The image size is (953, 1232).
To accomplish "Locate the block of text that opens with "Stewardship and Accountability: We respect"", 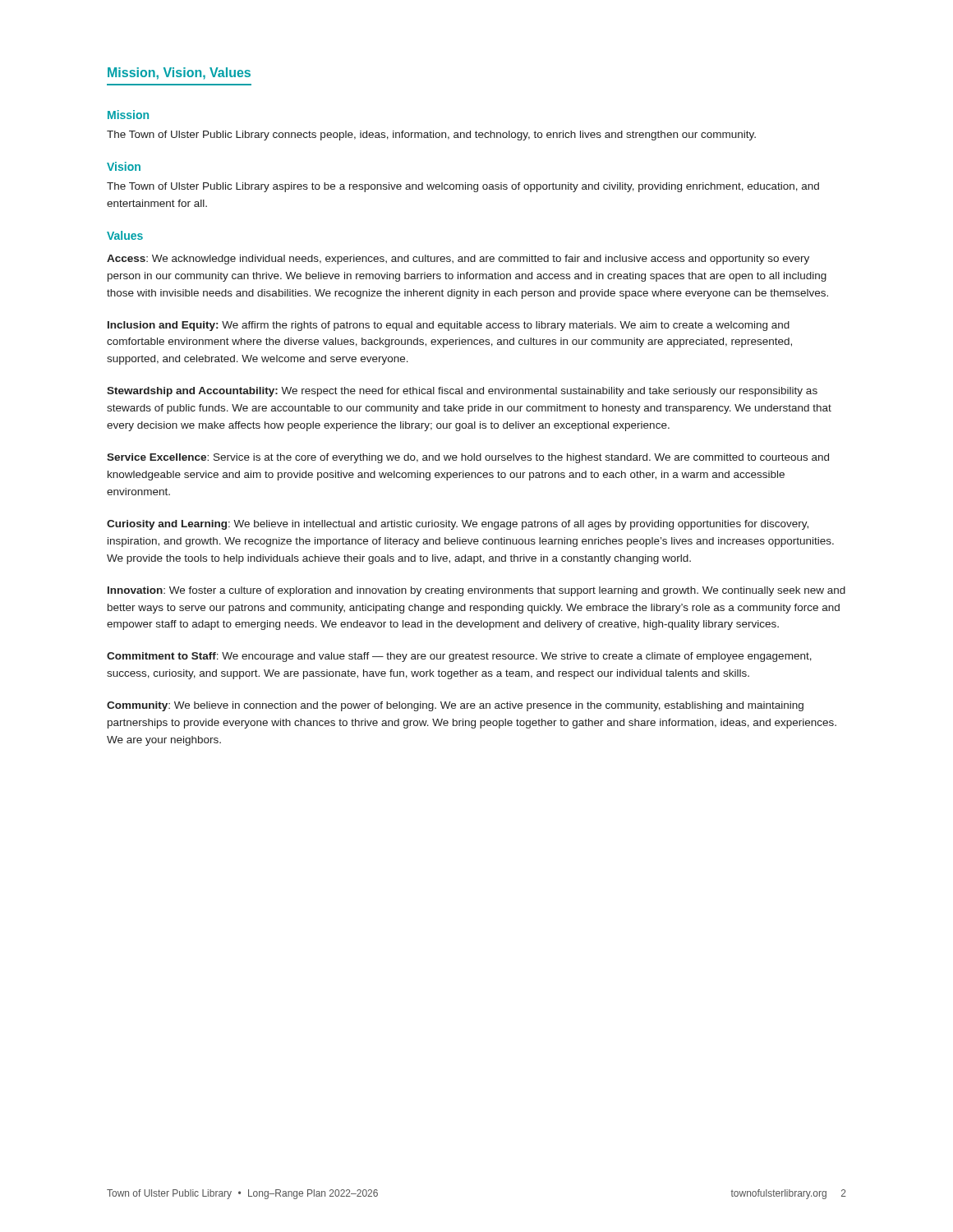I will tap(476, 409).
